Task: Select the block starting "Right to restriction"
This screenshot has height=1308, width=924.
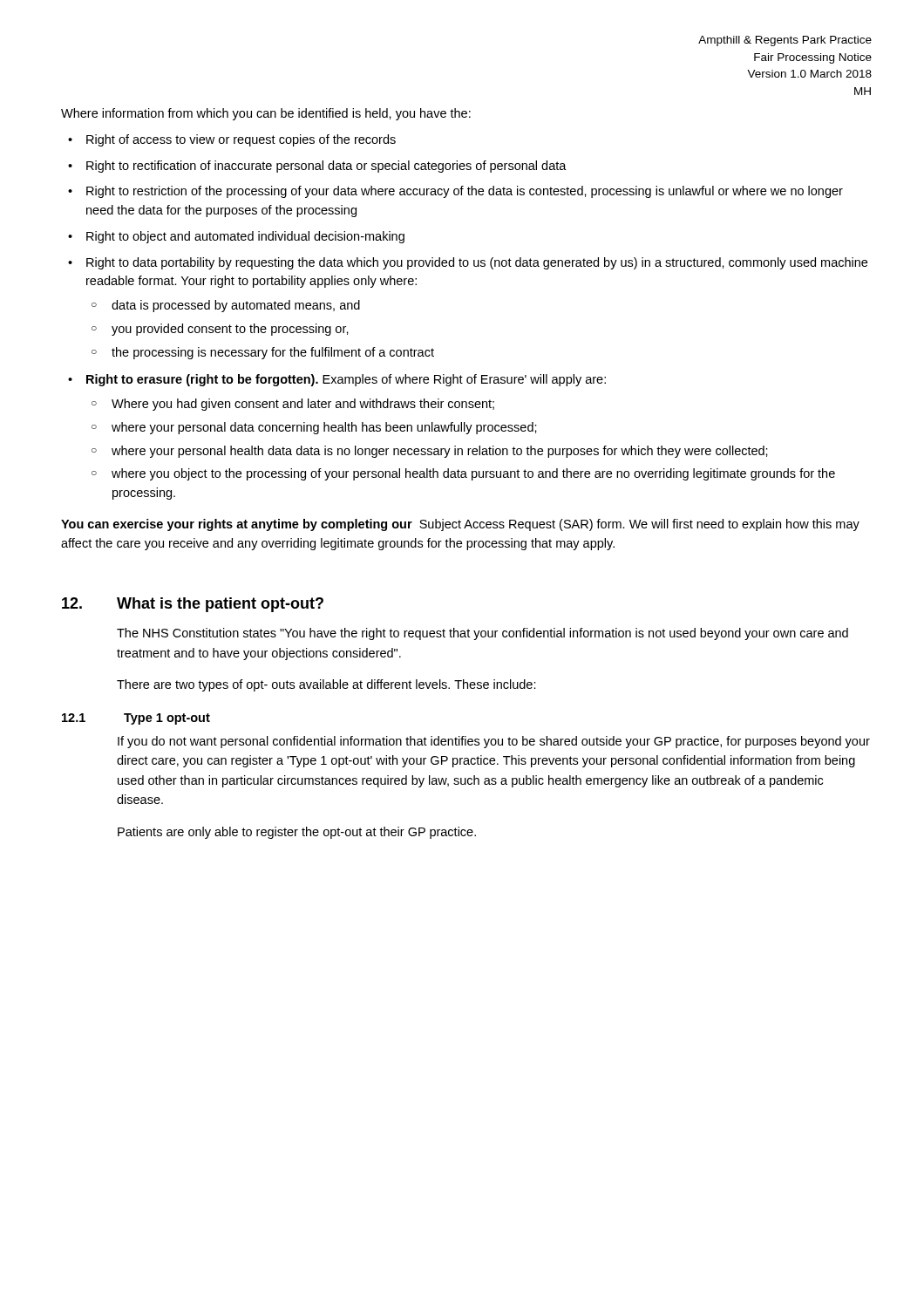Action: tap(464, 201)
